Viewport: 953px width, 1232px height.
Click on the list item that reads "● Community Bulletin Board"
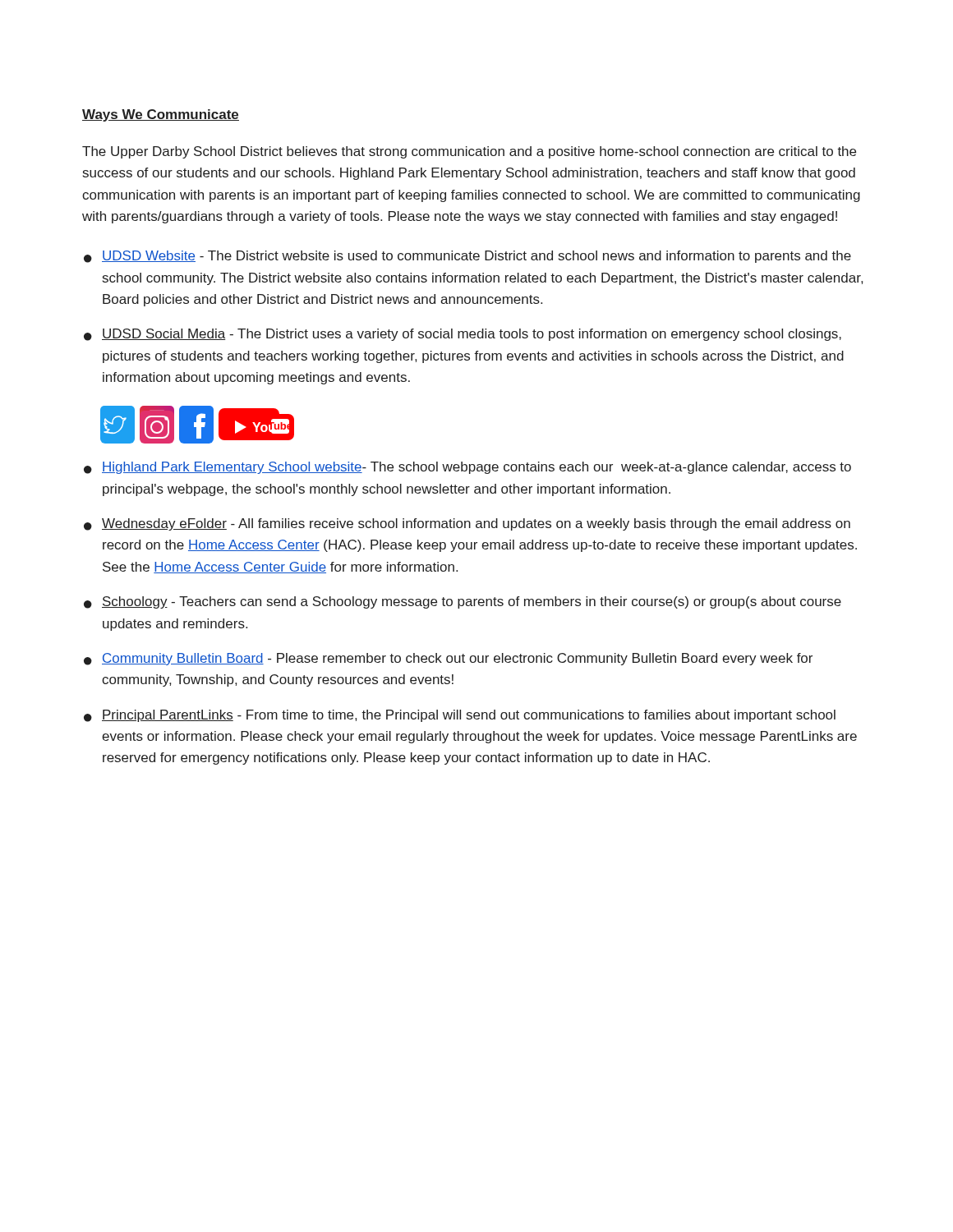pyautogui.click(x=476, y=670)
